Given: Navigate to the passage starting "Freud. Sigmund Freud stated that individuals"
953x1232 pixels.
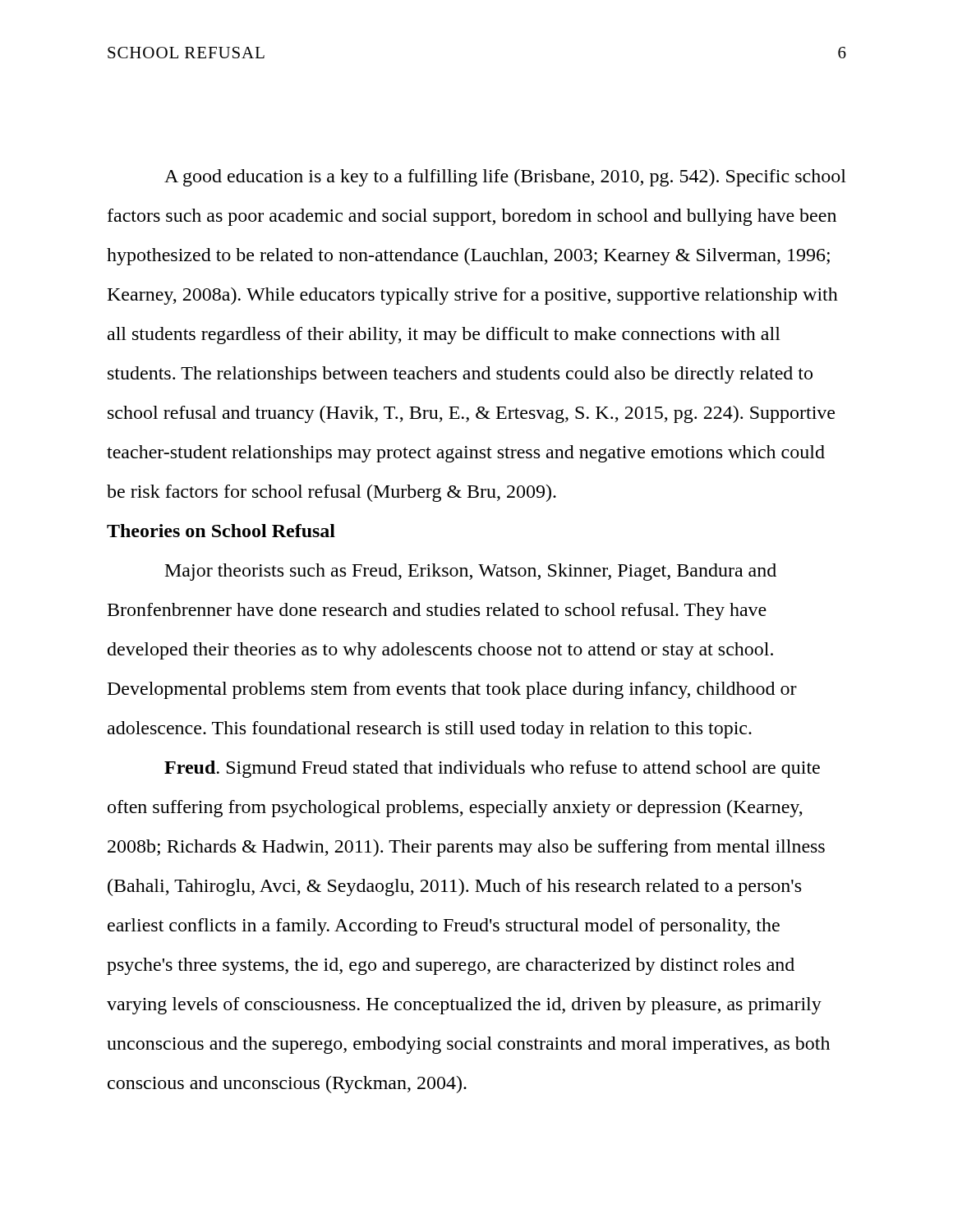Looking at the screenshot, I should 476,925.
